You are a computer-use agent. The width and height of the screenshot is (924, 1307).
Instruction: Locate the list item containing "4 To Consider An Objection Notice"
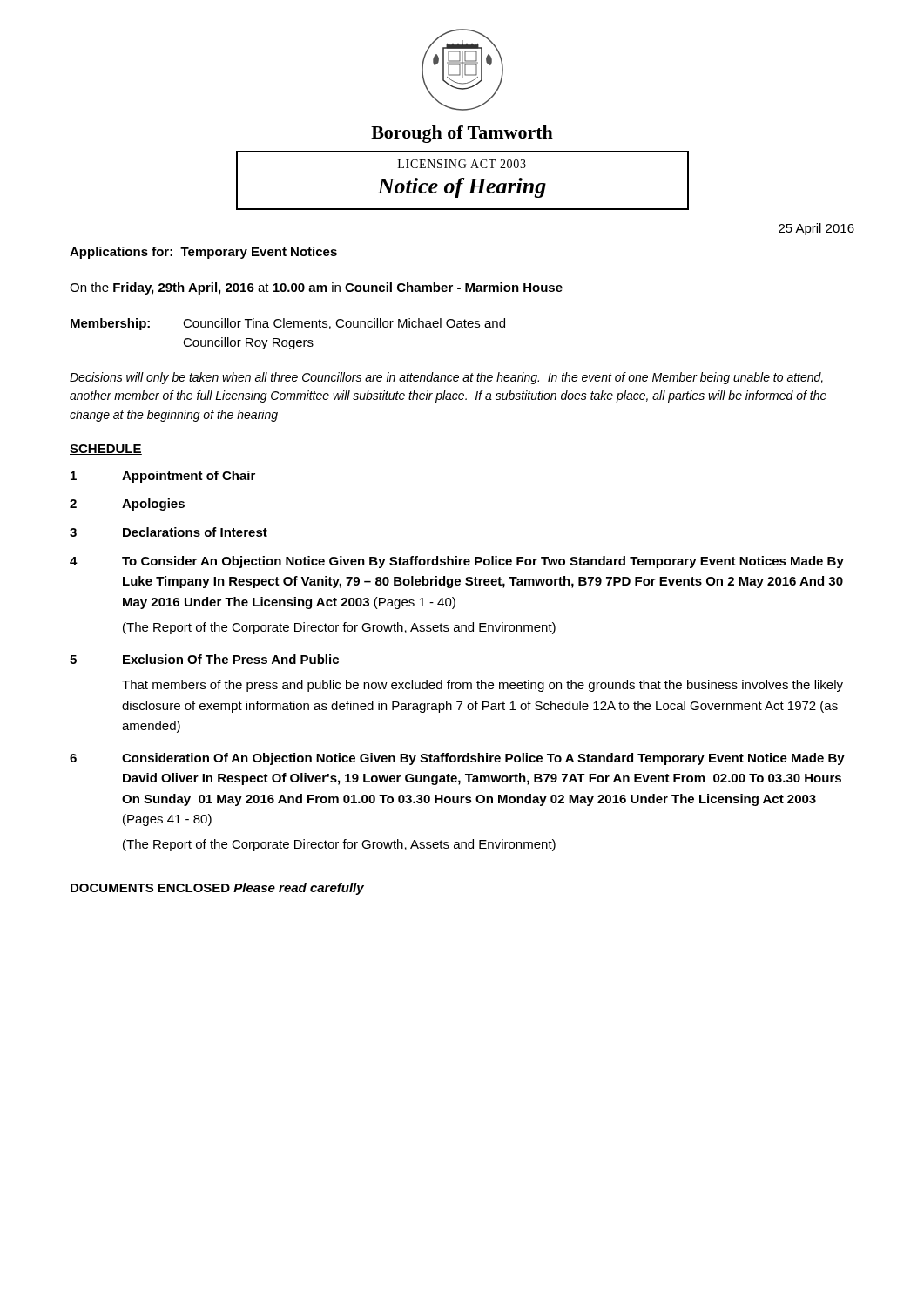tap(462, 581)
